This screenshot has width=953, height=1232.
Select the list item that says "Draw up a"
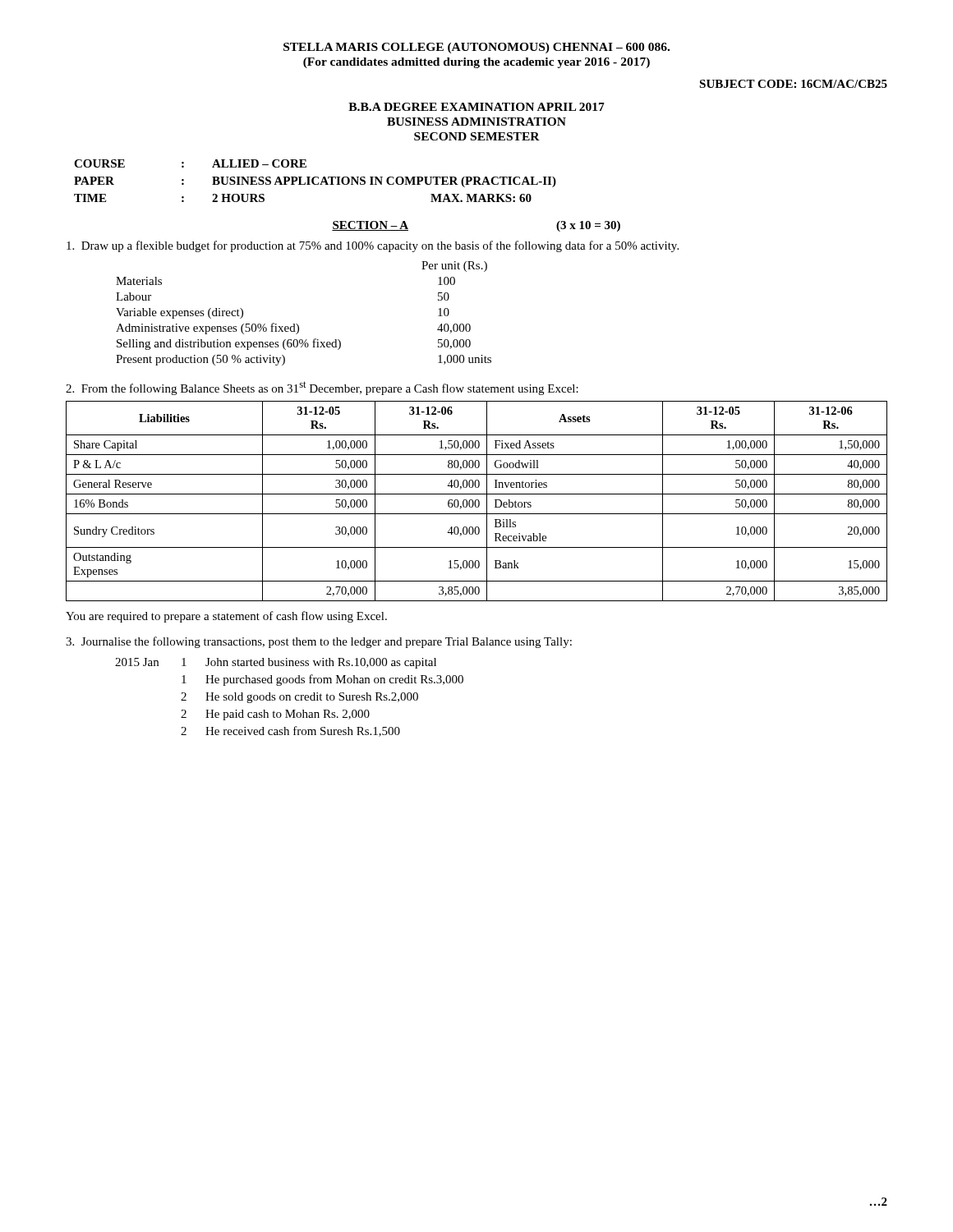[373, 246]
